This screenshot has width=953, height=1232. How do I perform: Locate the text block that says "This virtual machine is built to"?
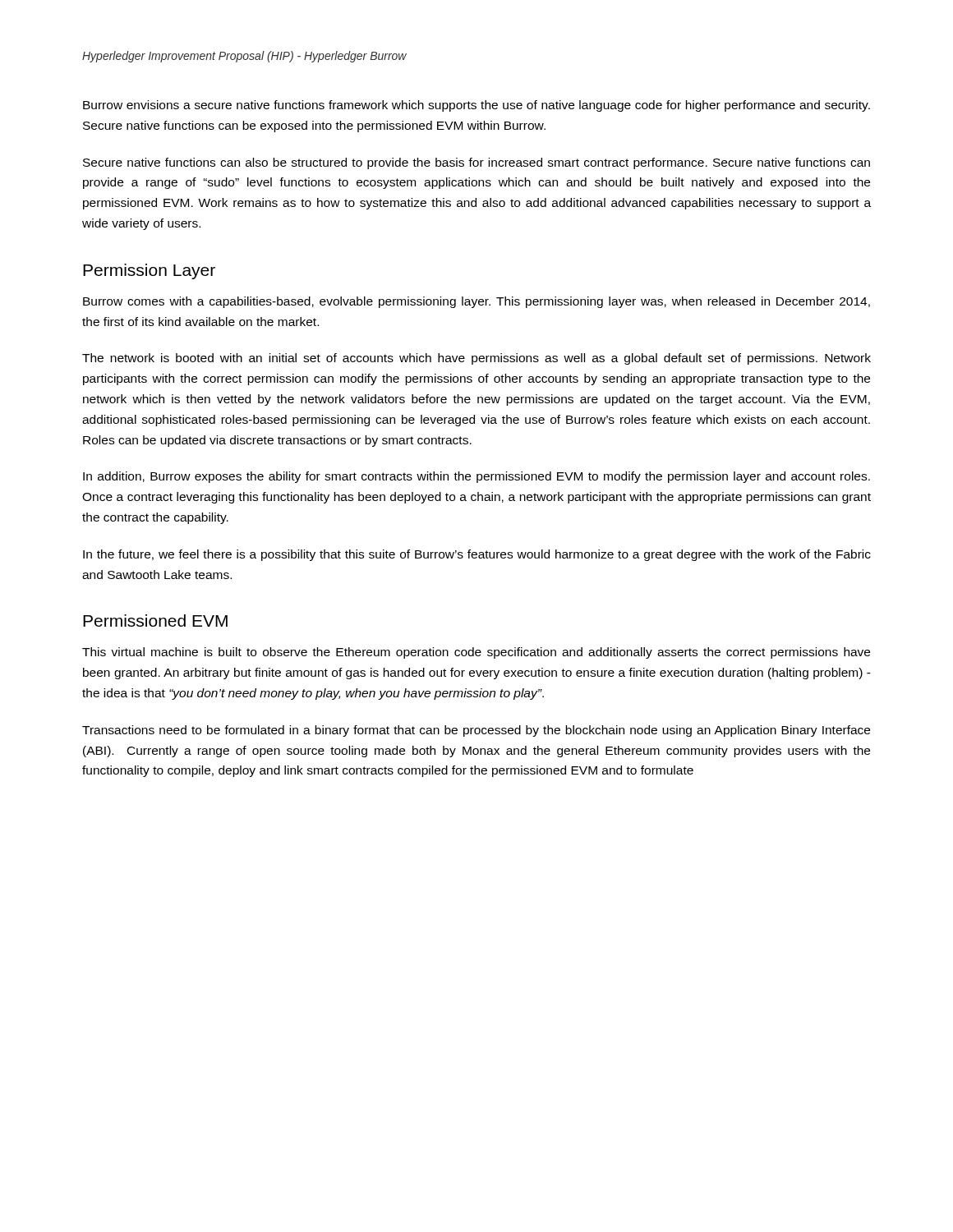click(476, 672)
